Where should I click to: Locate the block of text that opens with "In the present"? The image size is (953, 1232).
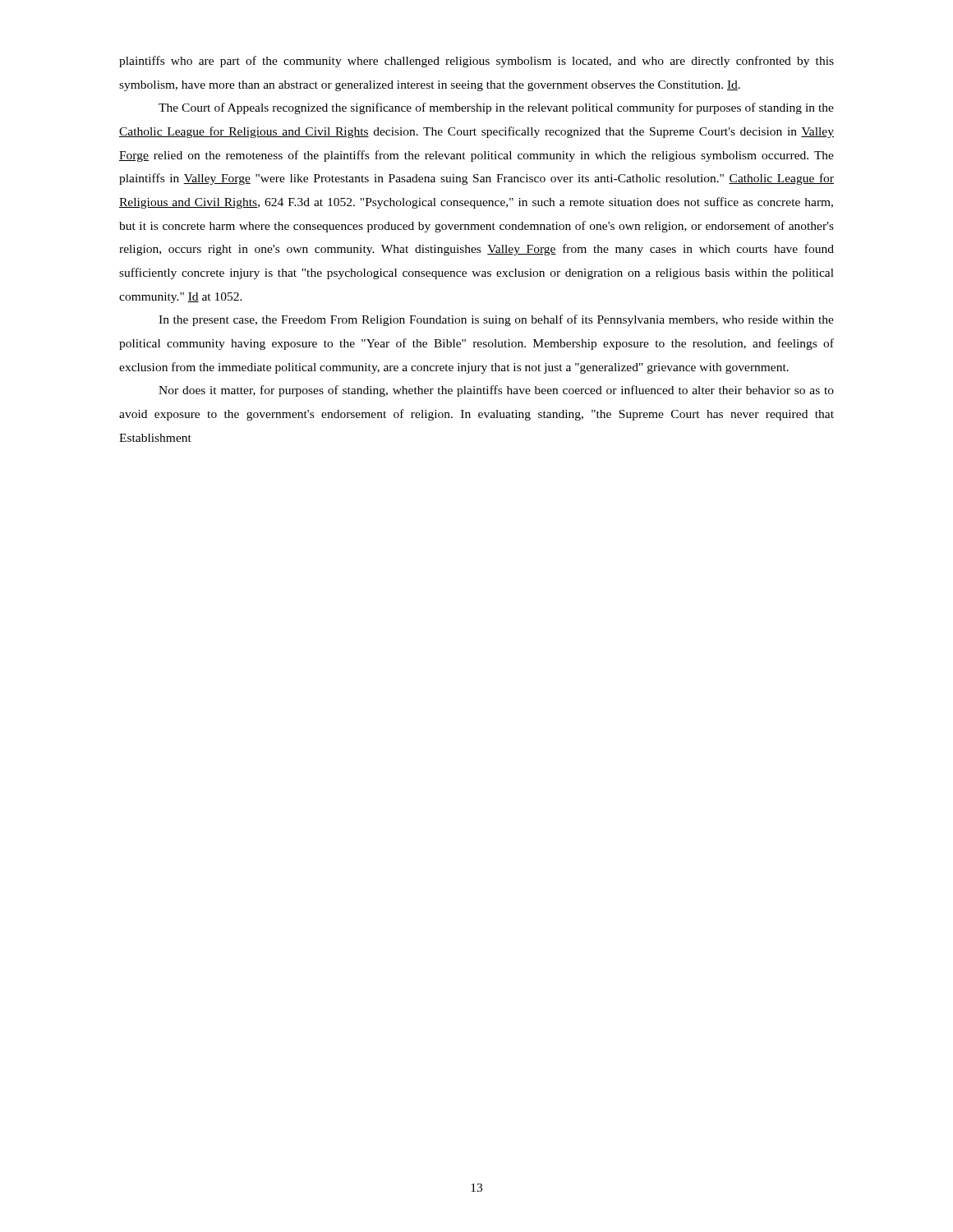(476, 344)
